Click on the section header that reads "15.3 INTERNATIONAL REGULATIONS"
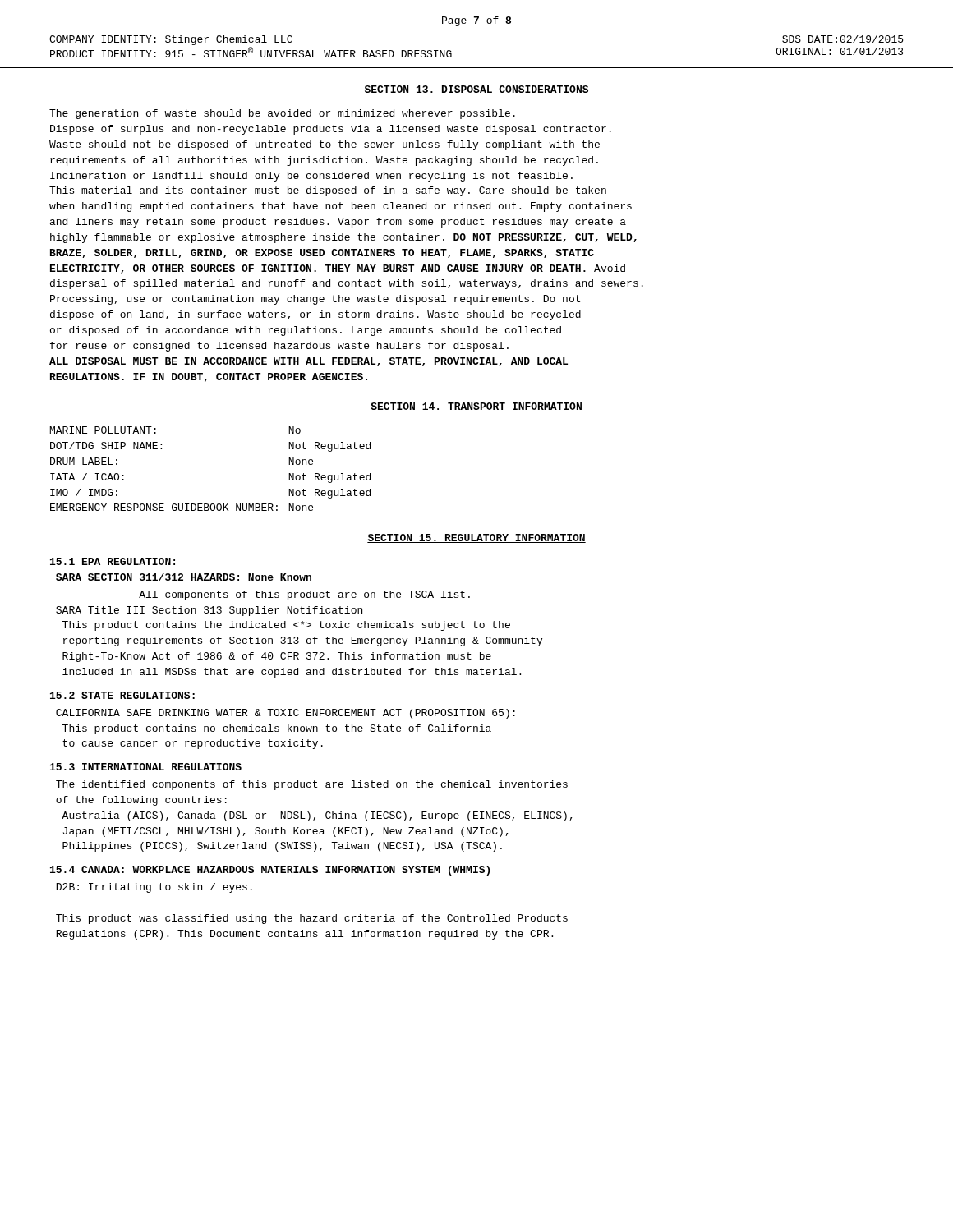Viewport: 953px width, 1232px height. click(145, 768)
